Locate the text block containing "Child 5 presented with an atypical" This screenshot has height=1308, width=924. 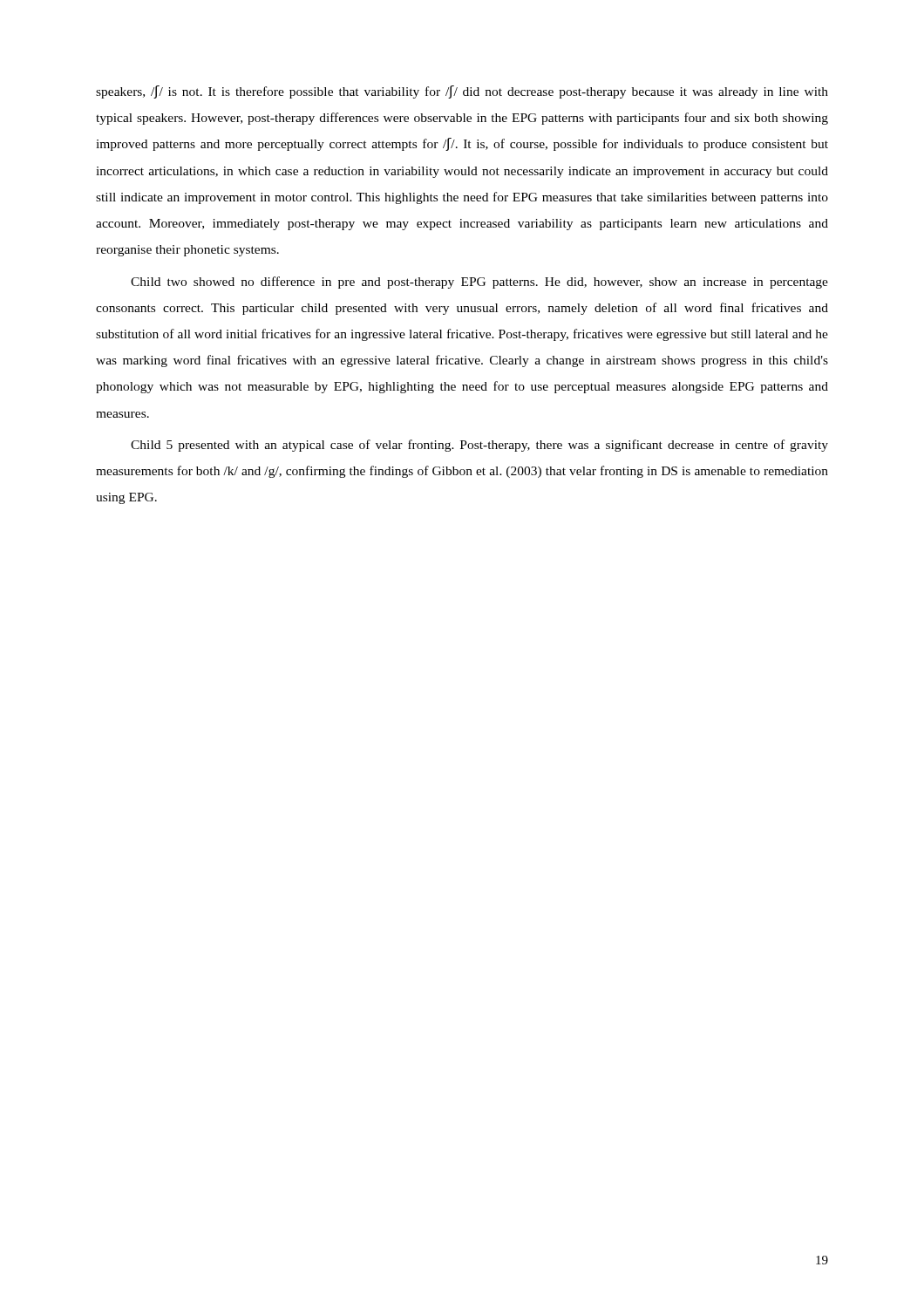pos(462,471)
